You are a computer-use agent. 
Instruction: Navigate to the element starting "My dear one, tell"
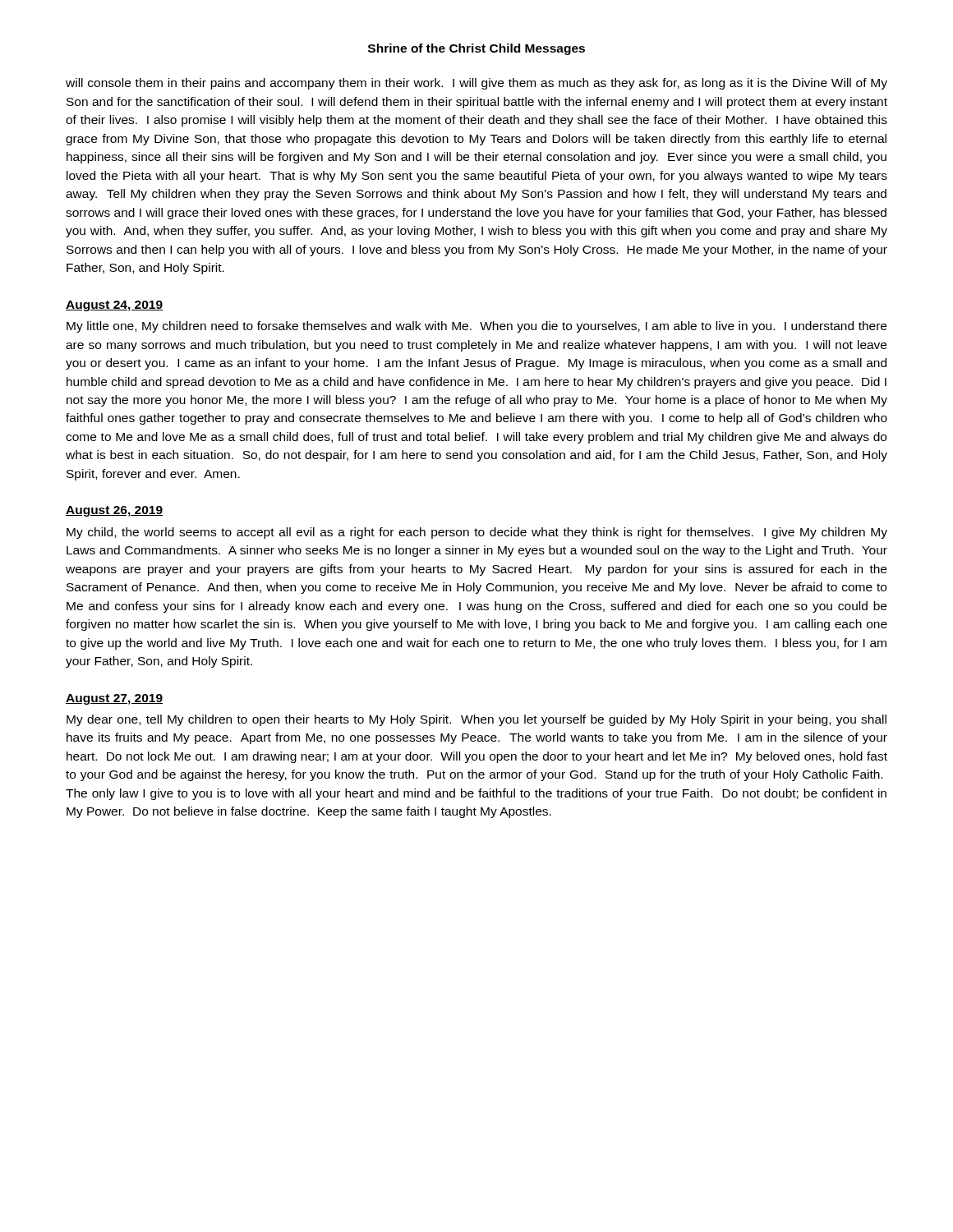476,765
